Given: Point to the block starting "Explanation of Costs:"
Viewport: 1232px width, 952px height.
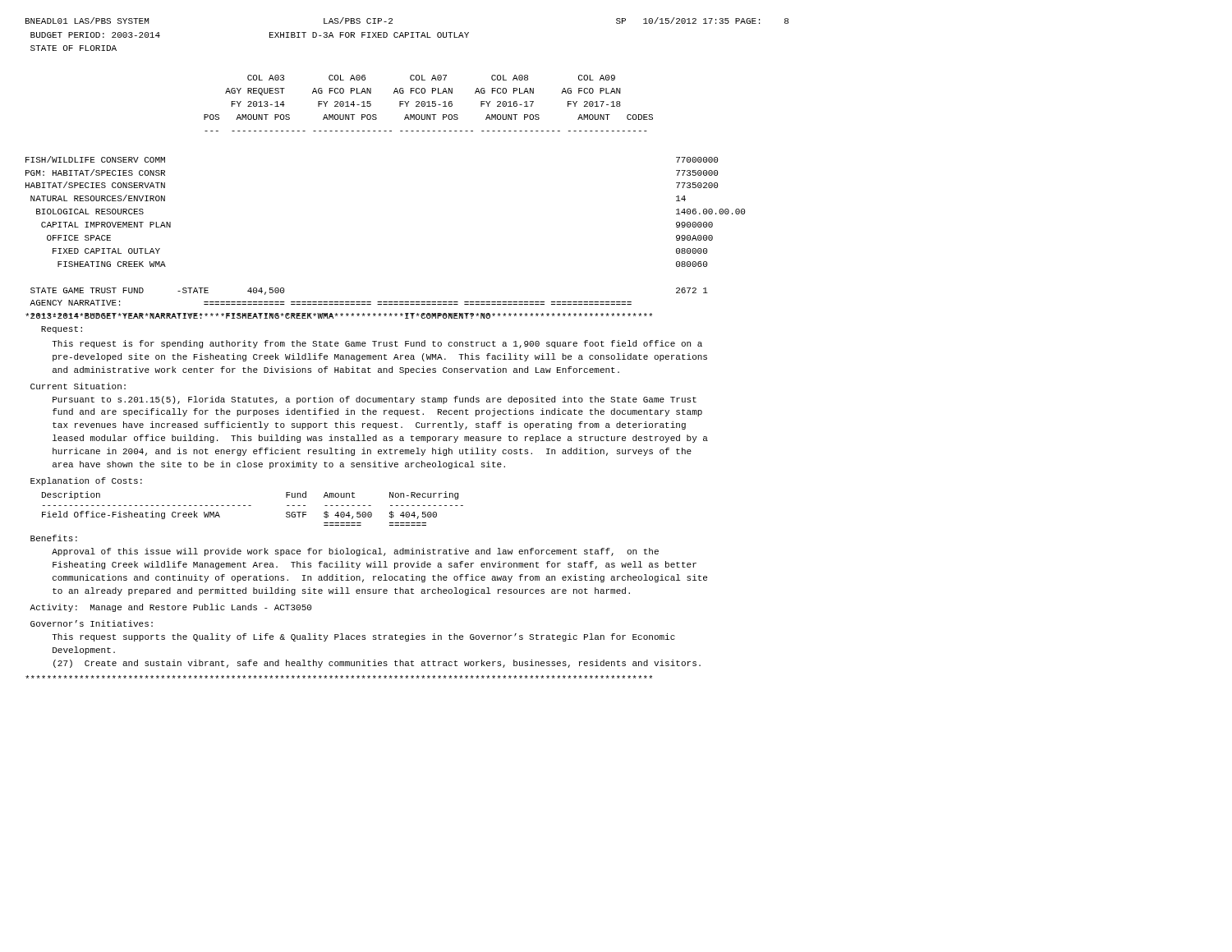Looking at the screenshot, I should (84, 481).
